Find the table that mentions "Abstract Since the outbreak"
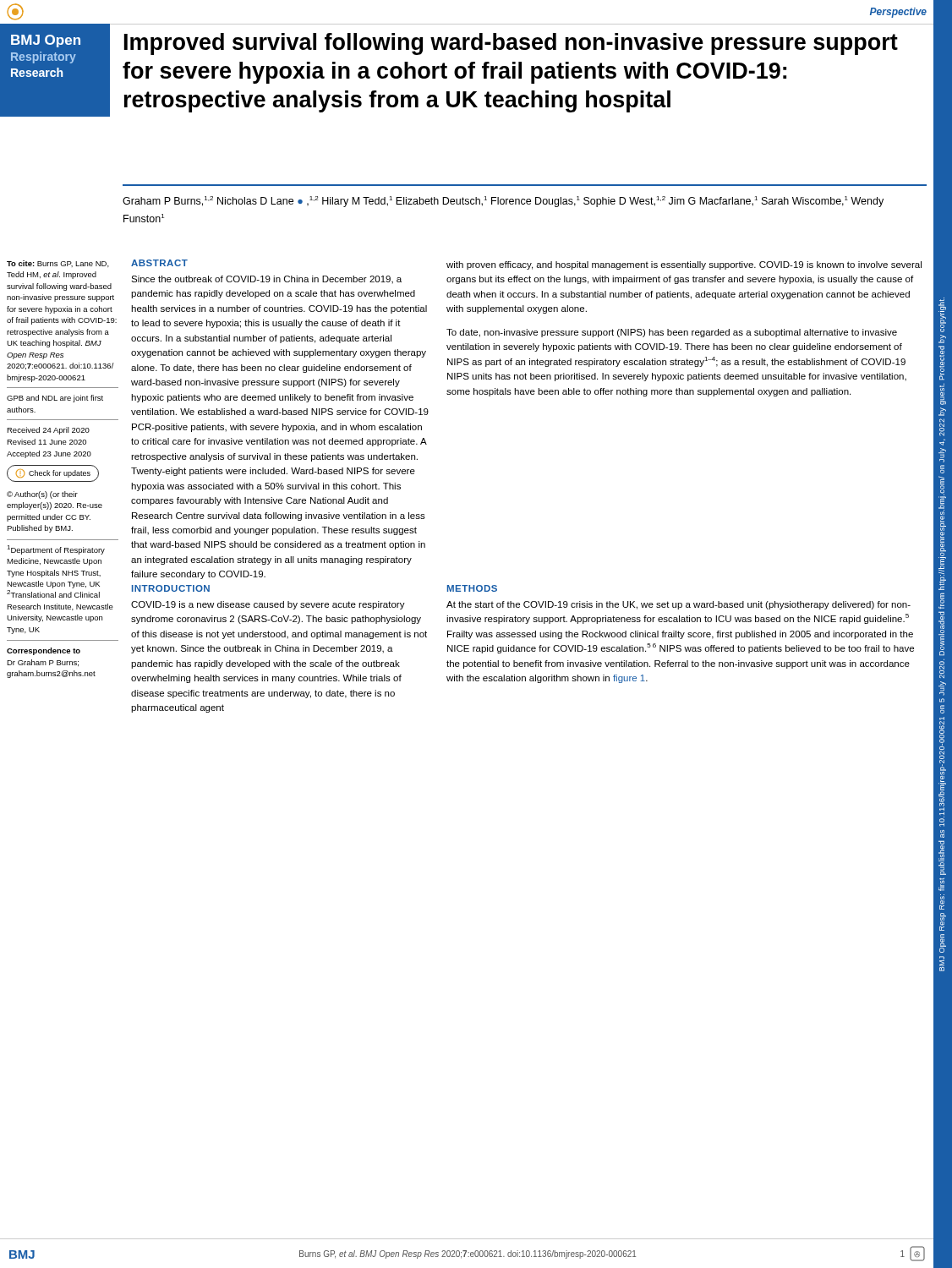This screenshot has height=1268, width=952. click(281, 420)
